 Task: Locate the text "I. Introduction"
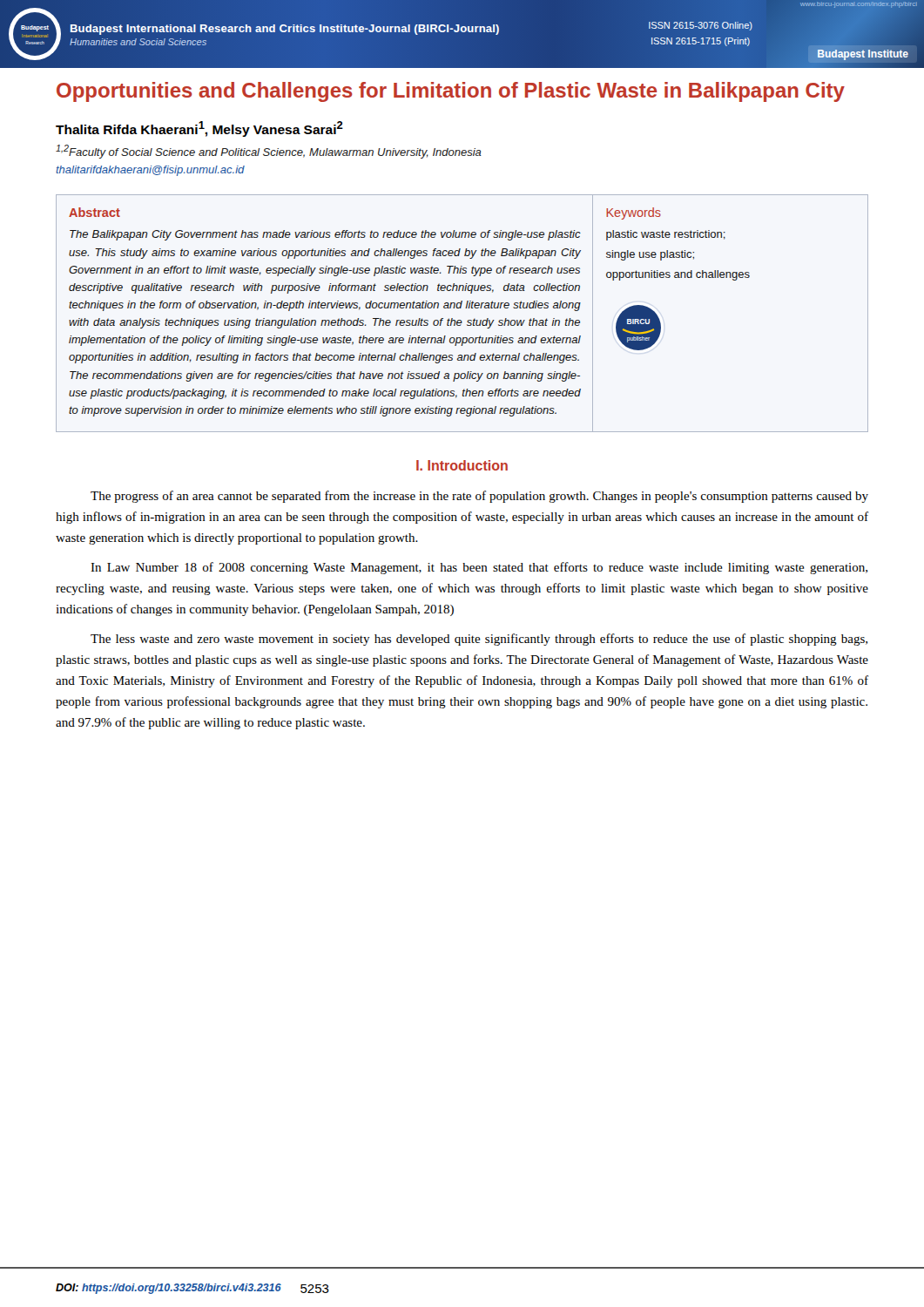(462, 466)
